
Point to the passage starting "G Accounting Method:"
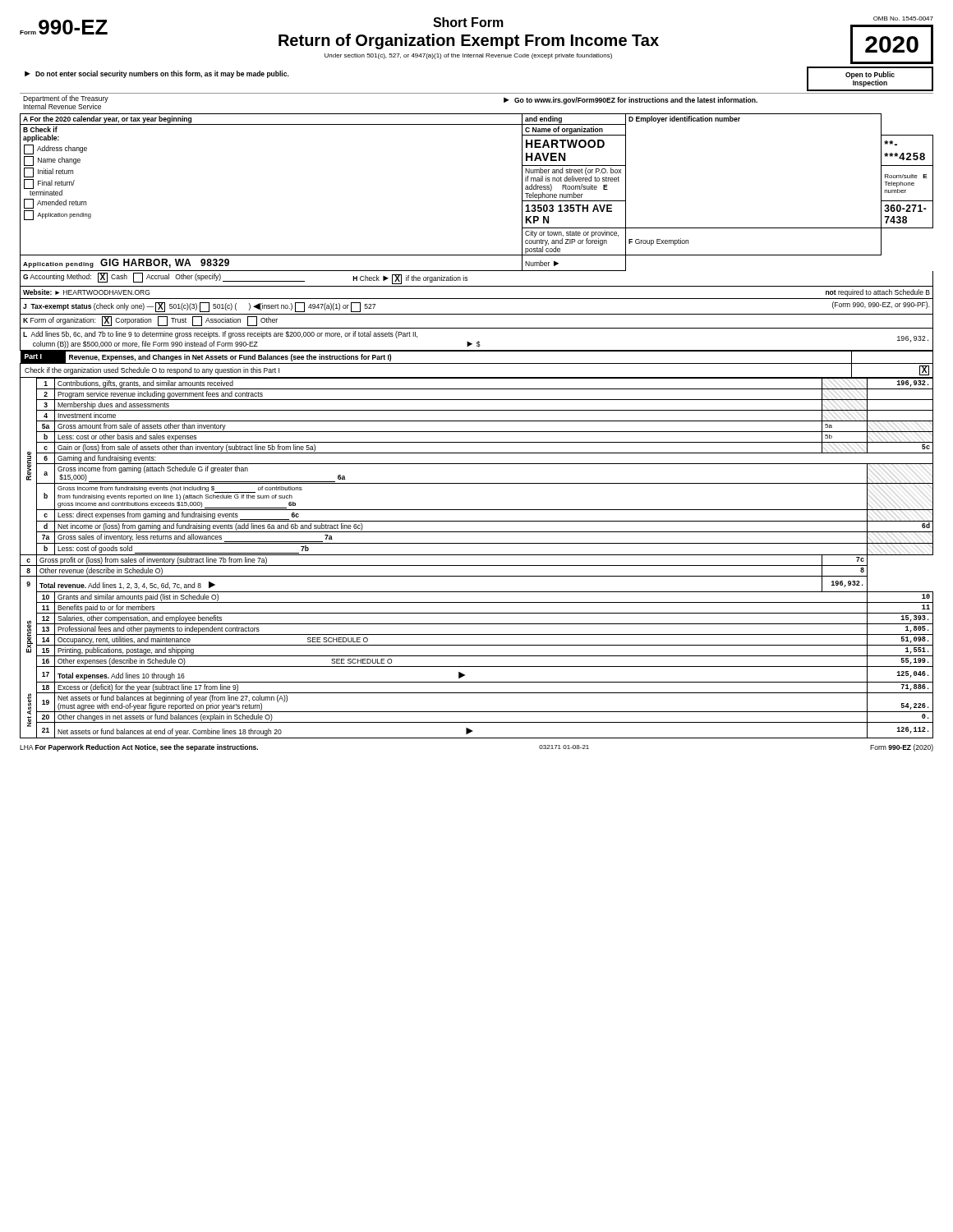[x=245, y=278]
